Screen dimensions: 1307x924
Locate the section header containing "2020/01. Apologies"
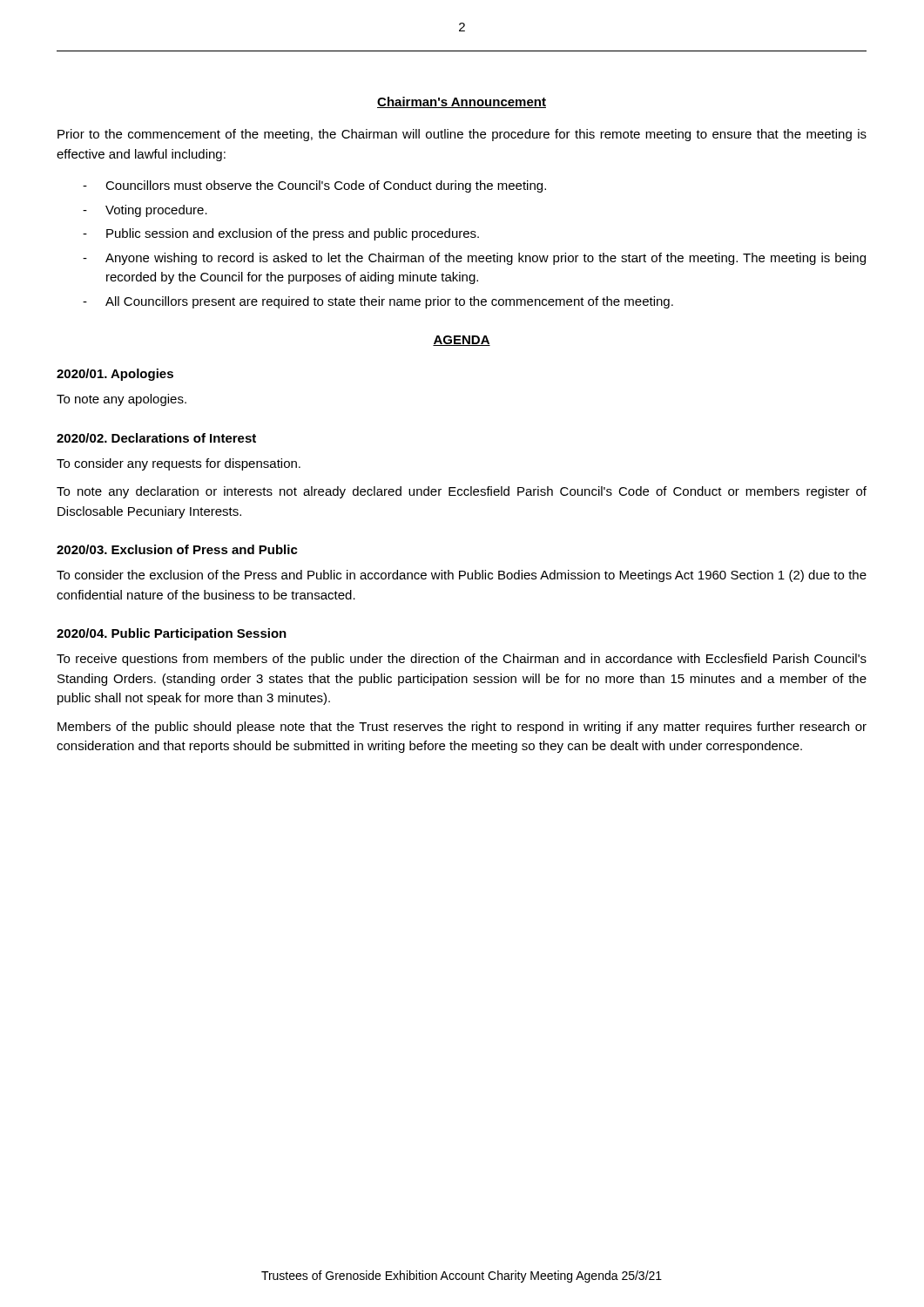pos(115,373)
